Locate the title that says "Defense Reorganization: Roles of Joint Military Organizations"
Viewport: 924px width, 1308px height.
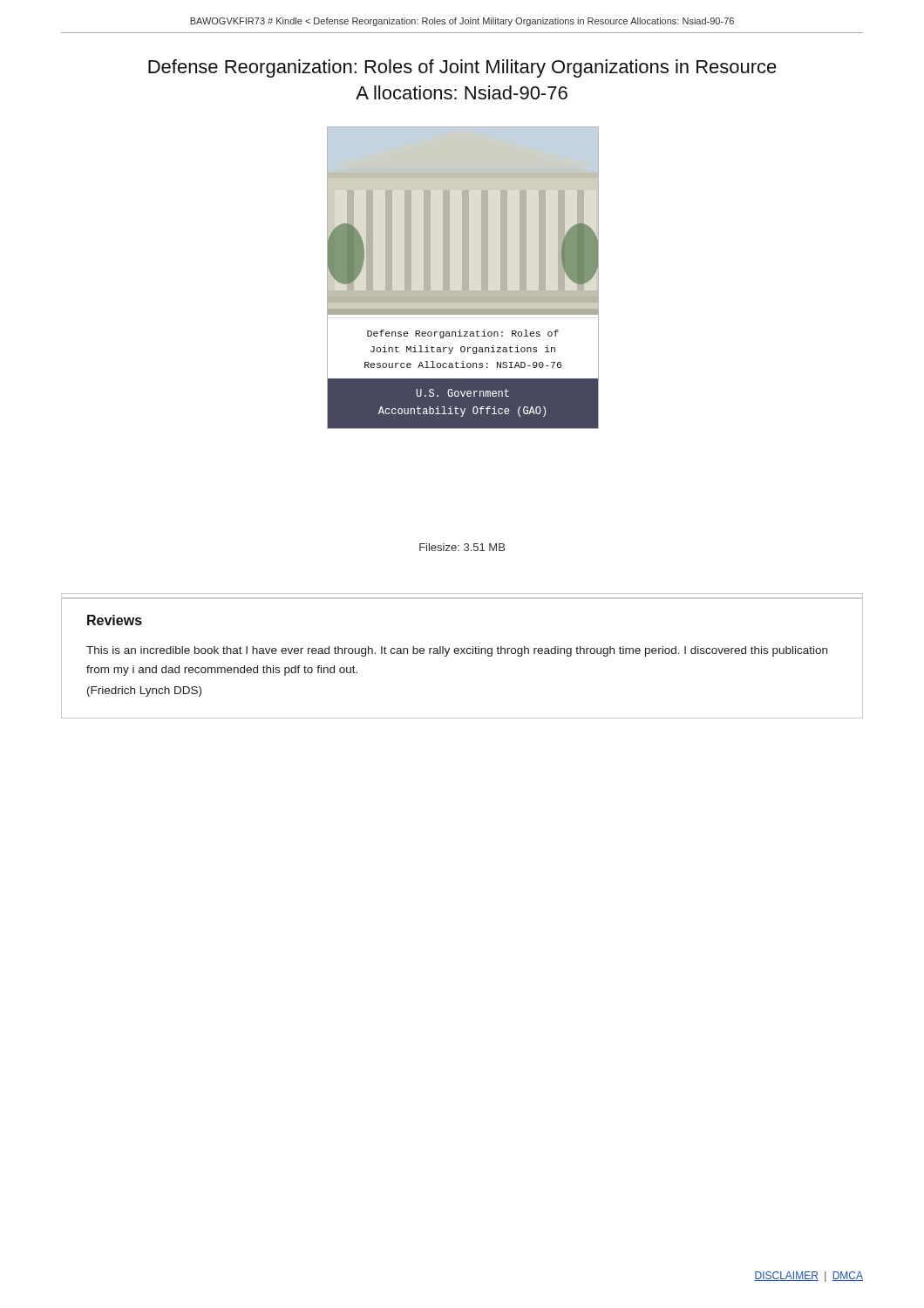(x=462, y=80)
